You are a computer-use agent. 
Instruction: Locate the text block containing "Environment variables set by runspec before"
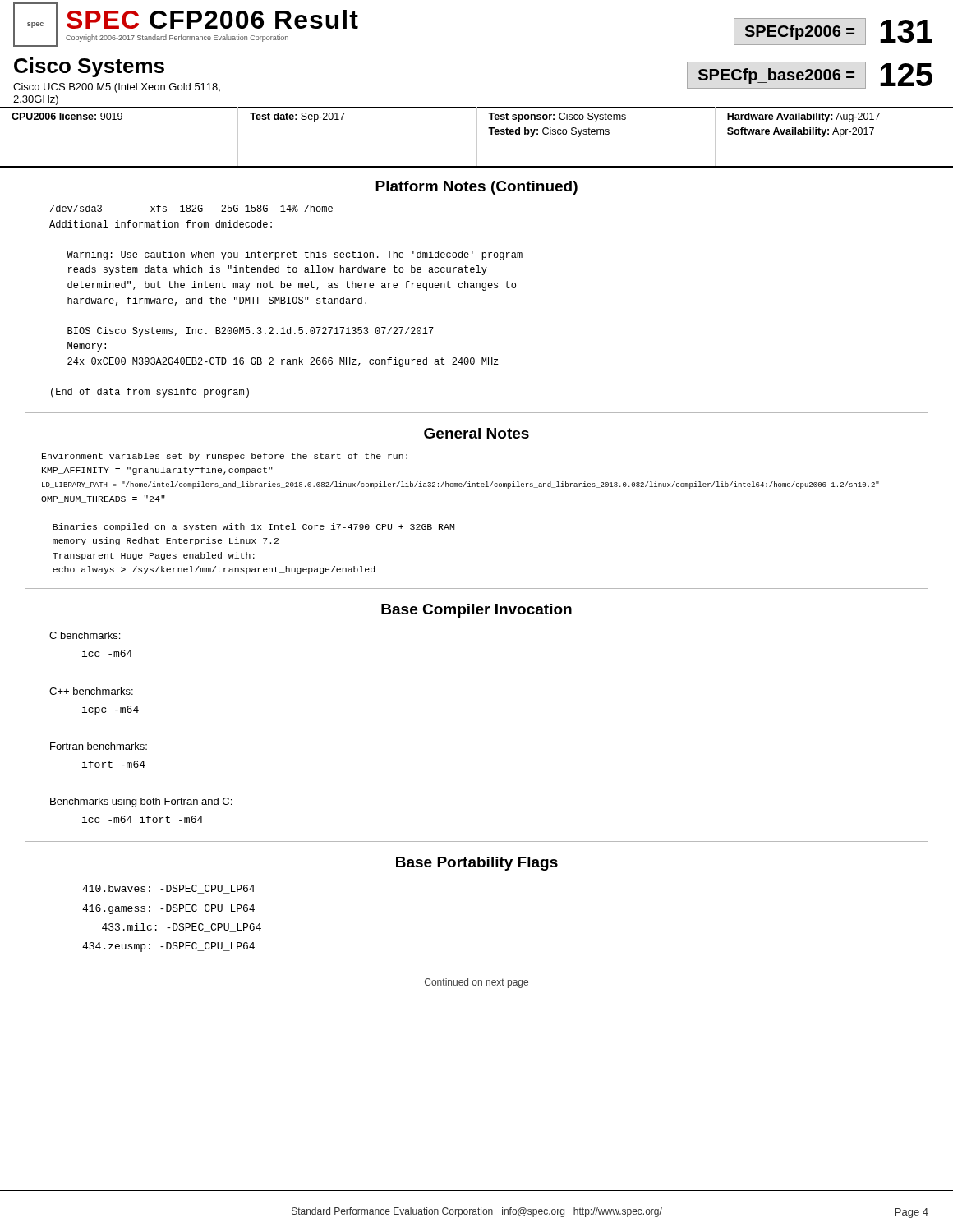(x=225, y=457)
